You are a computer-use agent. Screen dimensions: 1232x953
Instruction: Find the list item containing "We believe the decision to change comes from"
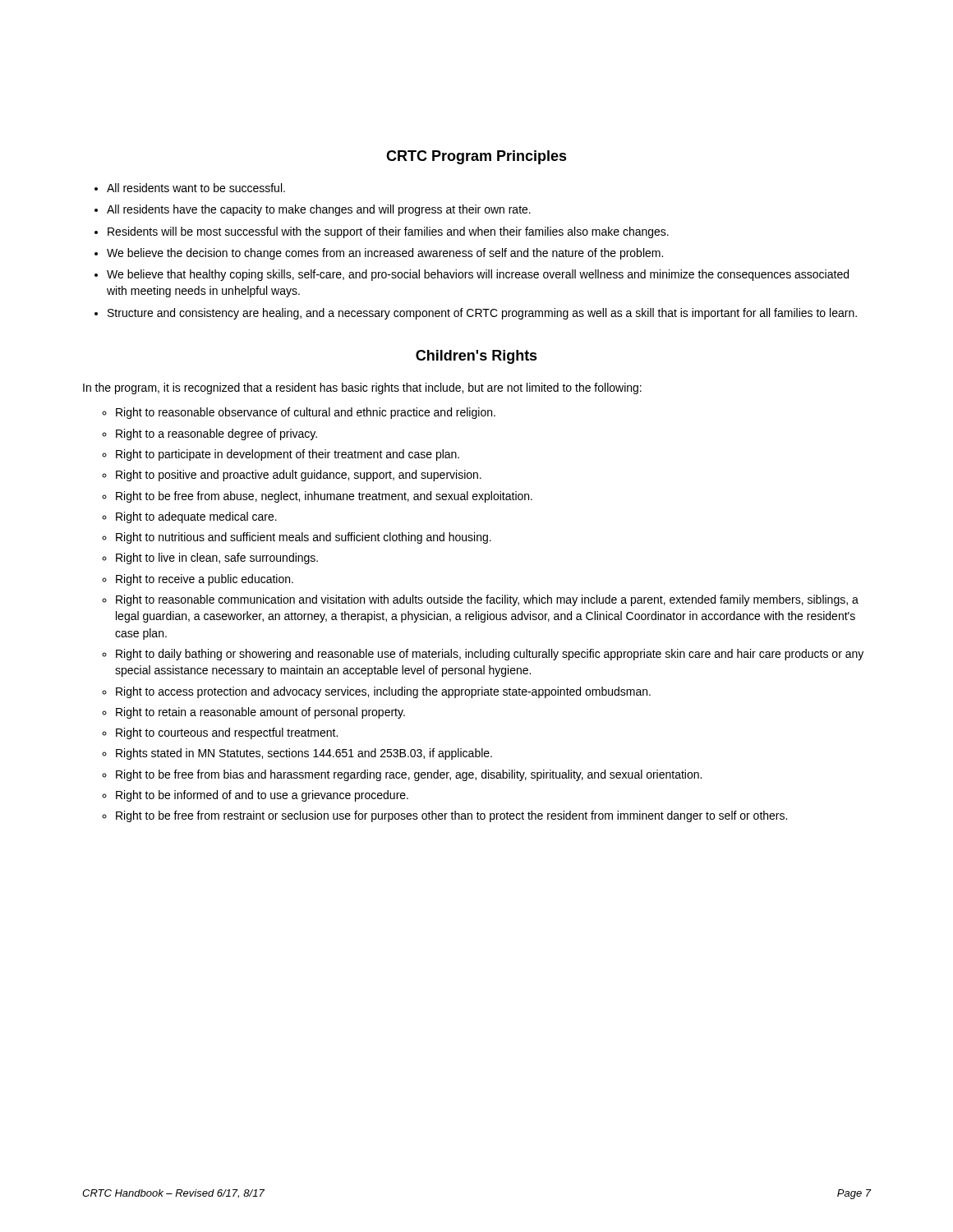(385, 253)
